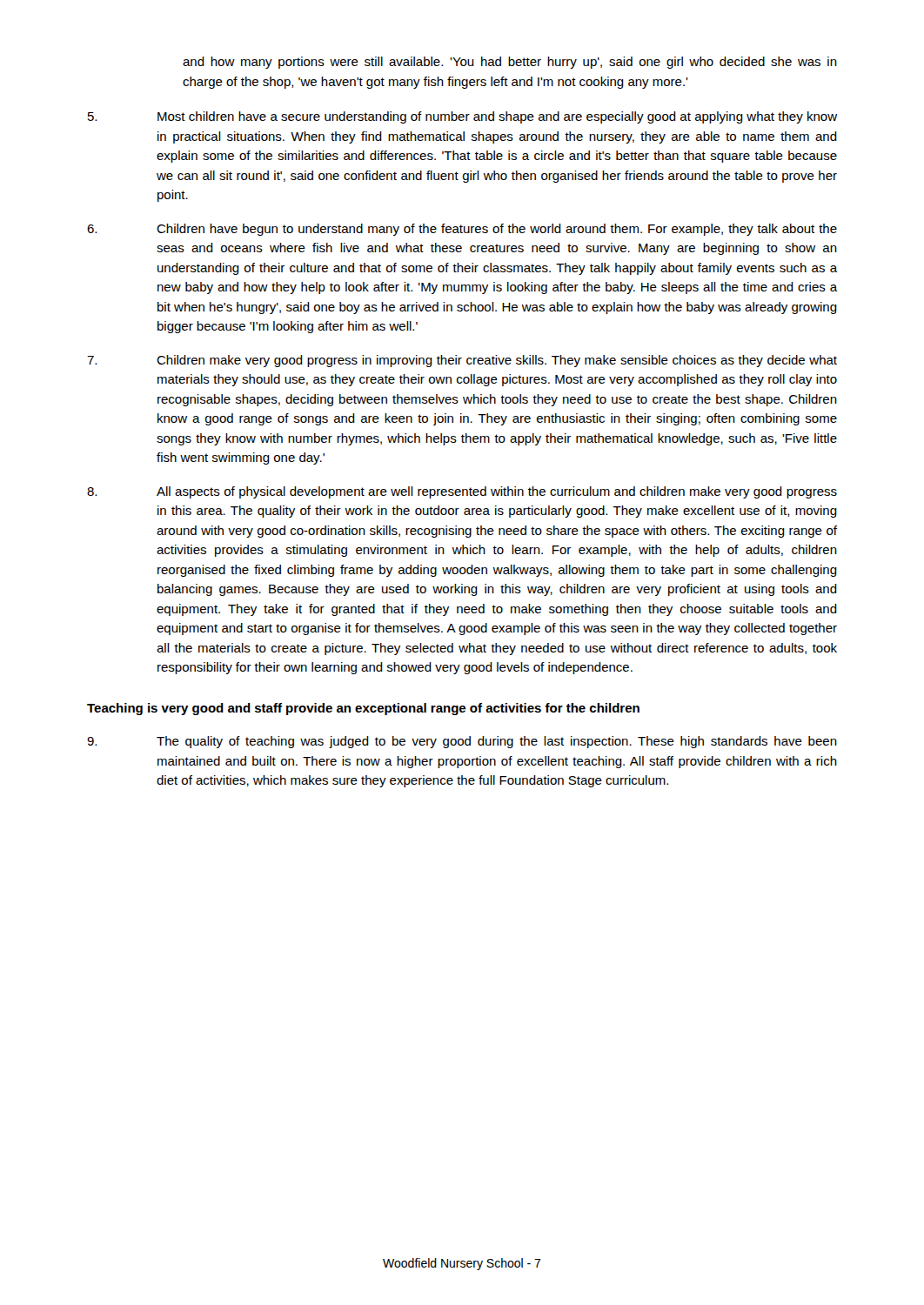
Task: Navigate to the text starting "and how many portions were still available."
Action: (510, 71)
